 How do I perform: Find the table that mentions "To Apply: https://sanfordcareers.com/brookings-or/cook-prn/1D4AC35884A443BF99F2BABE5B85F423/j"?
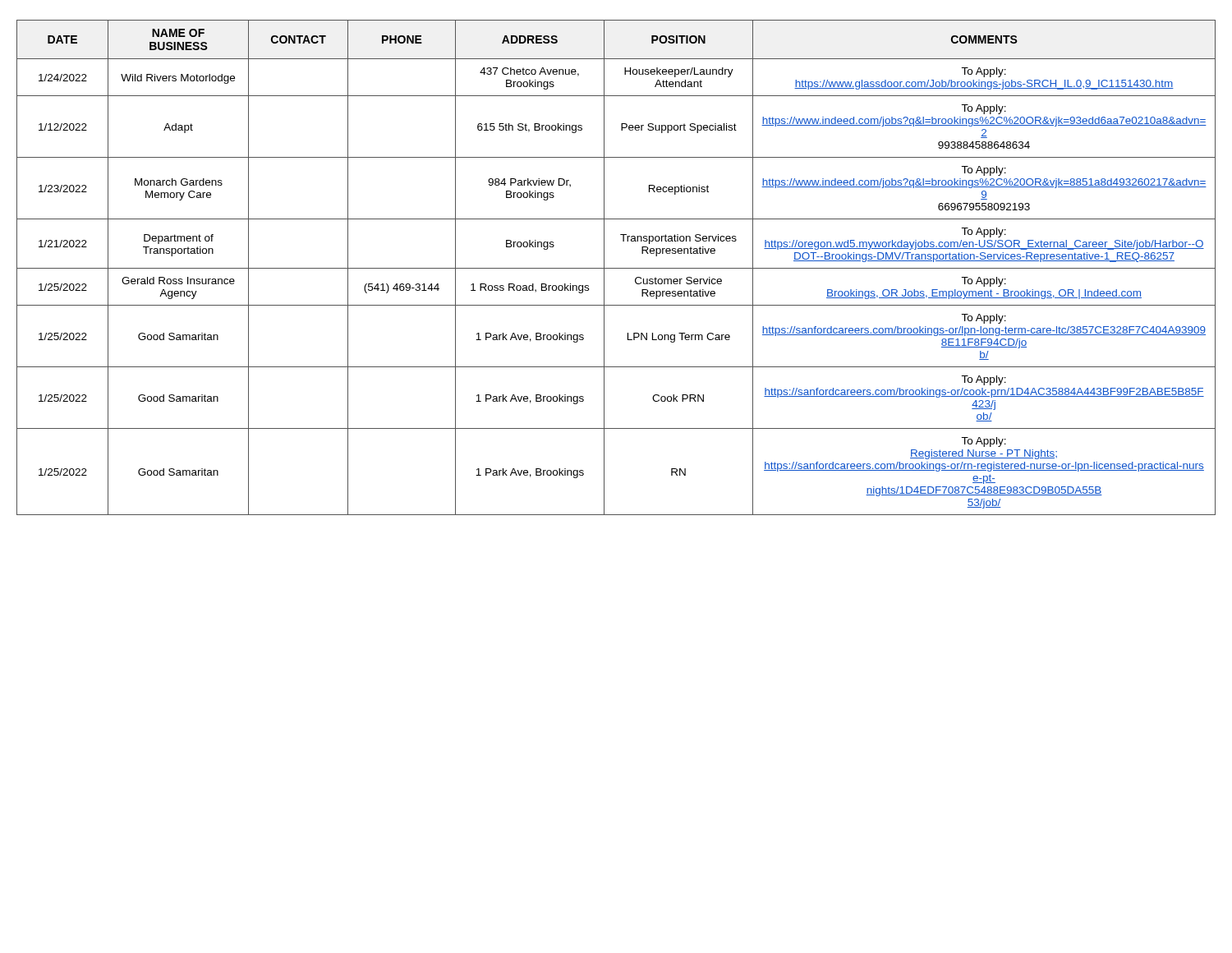(x=616, y=267)
